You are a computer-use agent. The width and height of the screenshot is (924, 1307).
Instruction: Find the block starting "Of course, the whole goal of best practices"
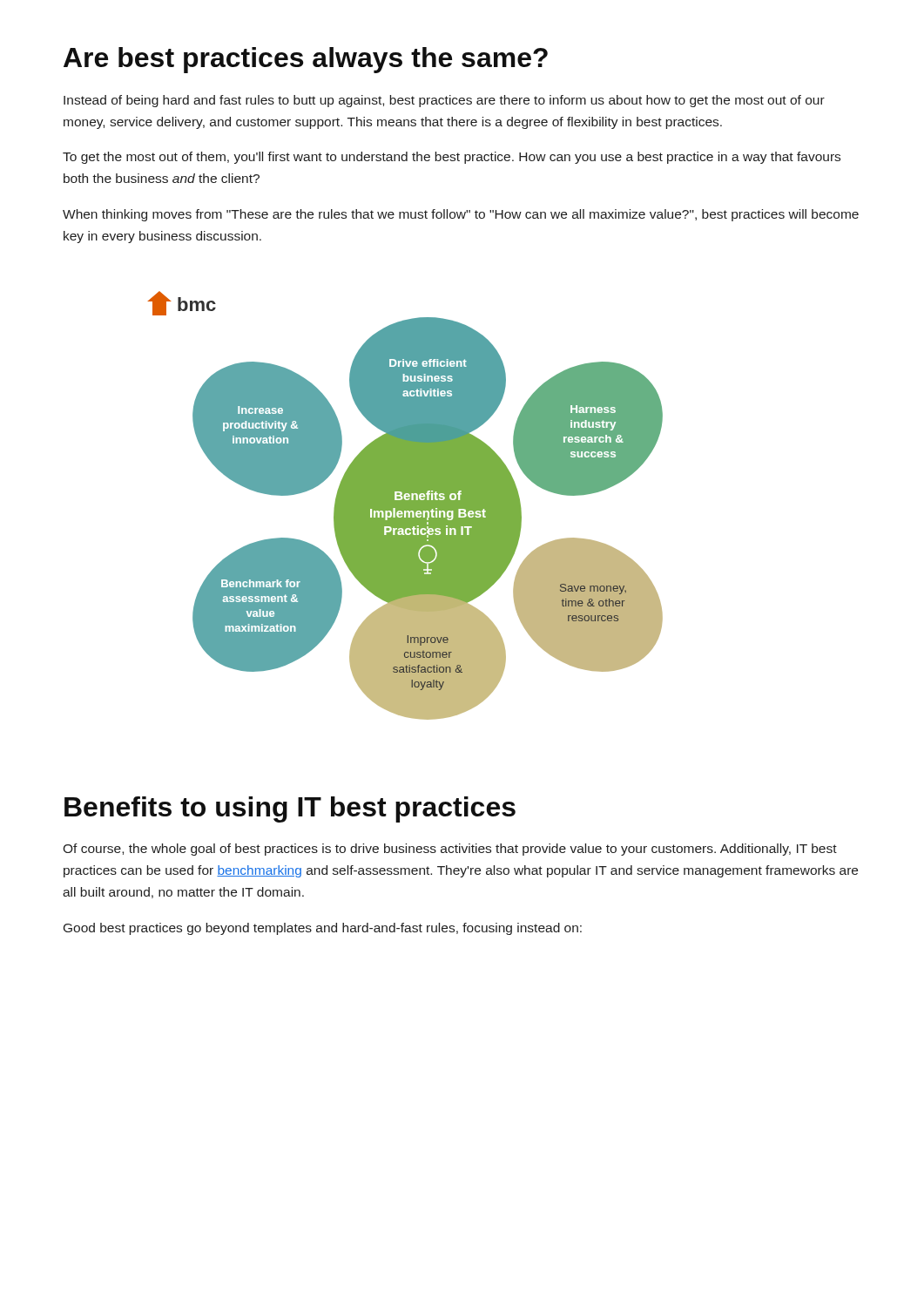coord(462,871)
